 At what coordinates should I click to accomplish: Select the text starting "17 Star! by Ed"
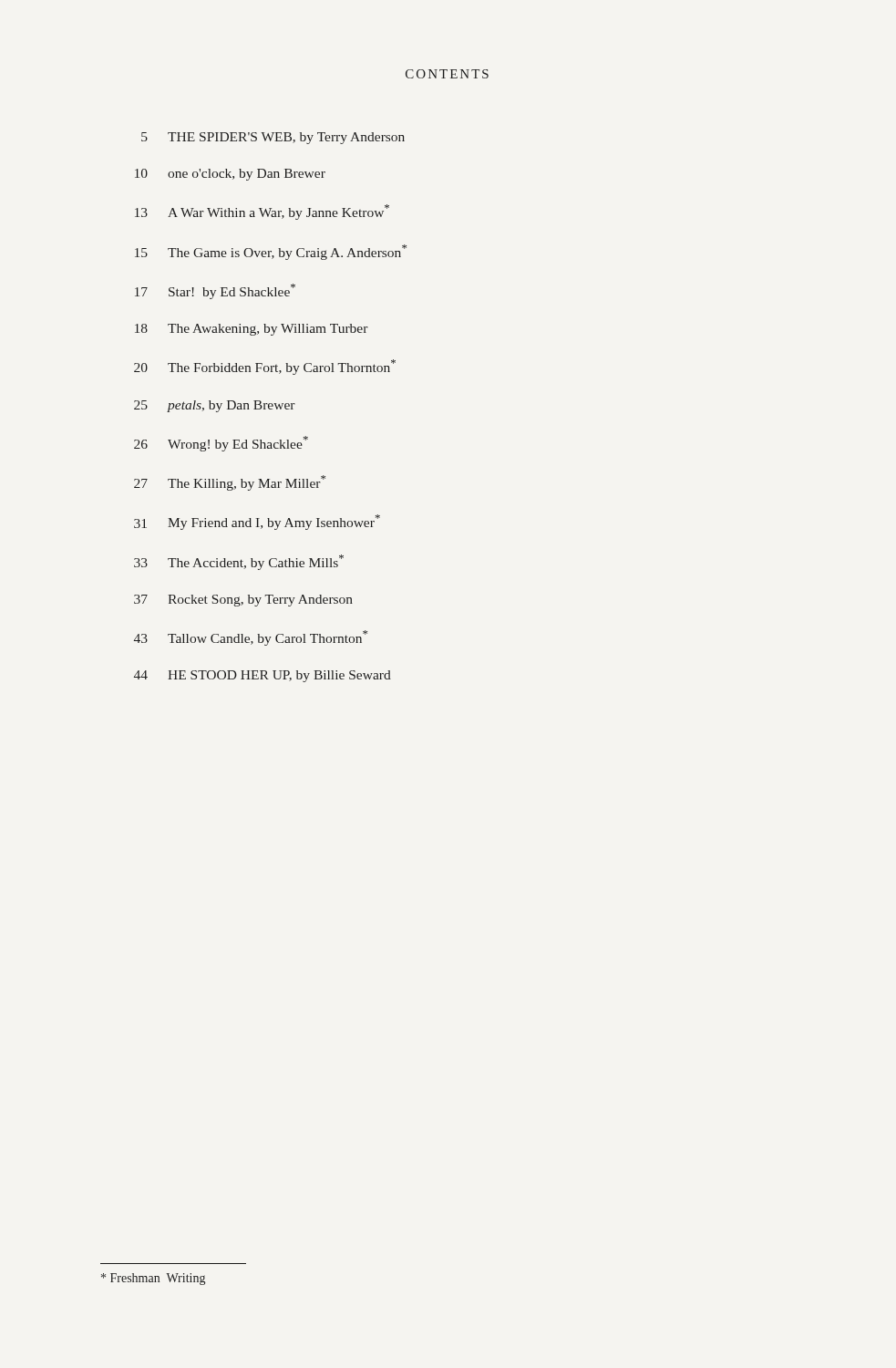(215, 291)
